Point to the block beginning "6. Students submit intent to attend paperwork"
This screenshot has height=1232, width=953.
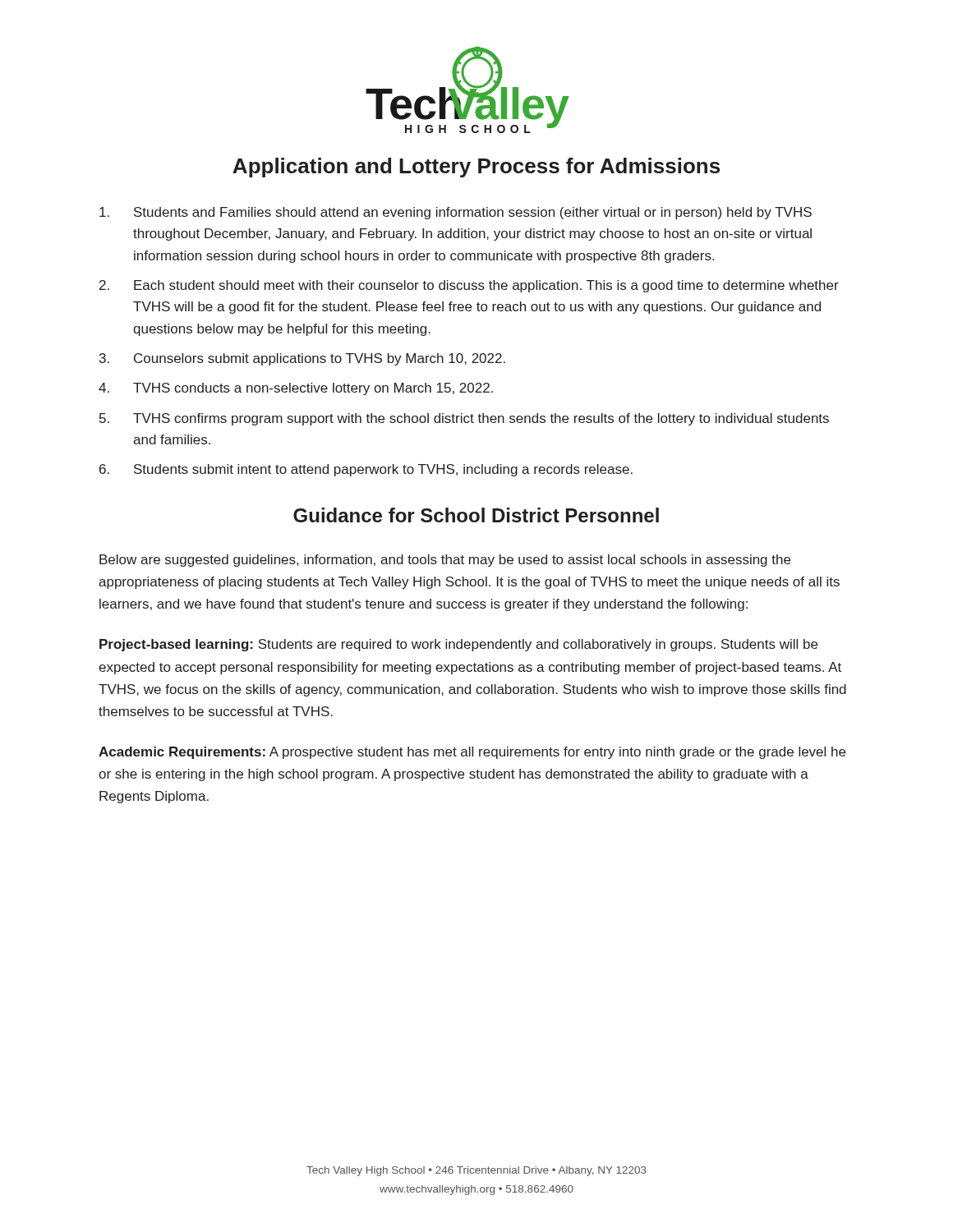point(476,470)
